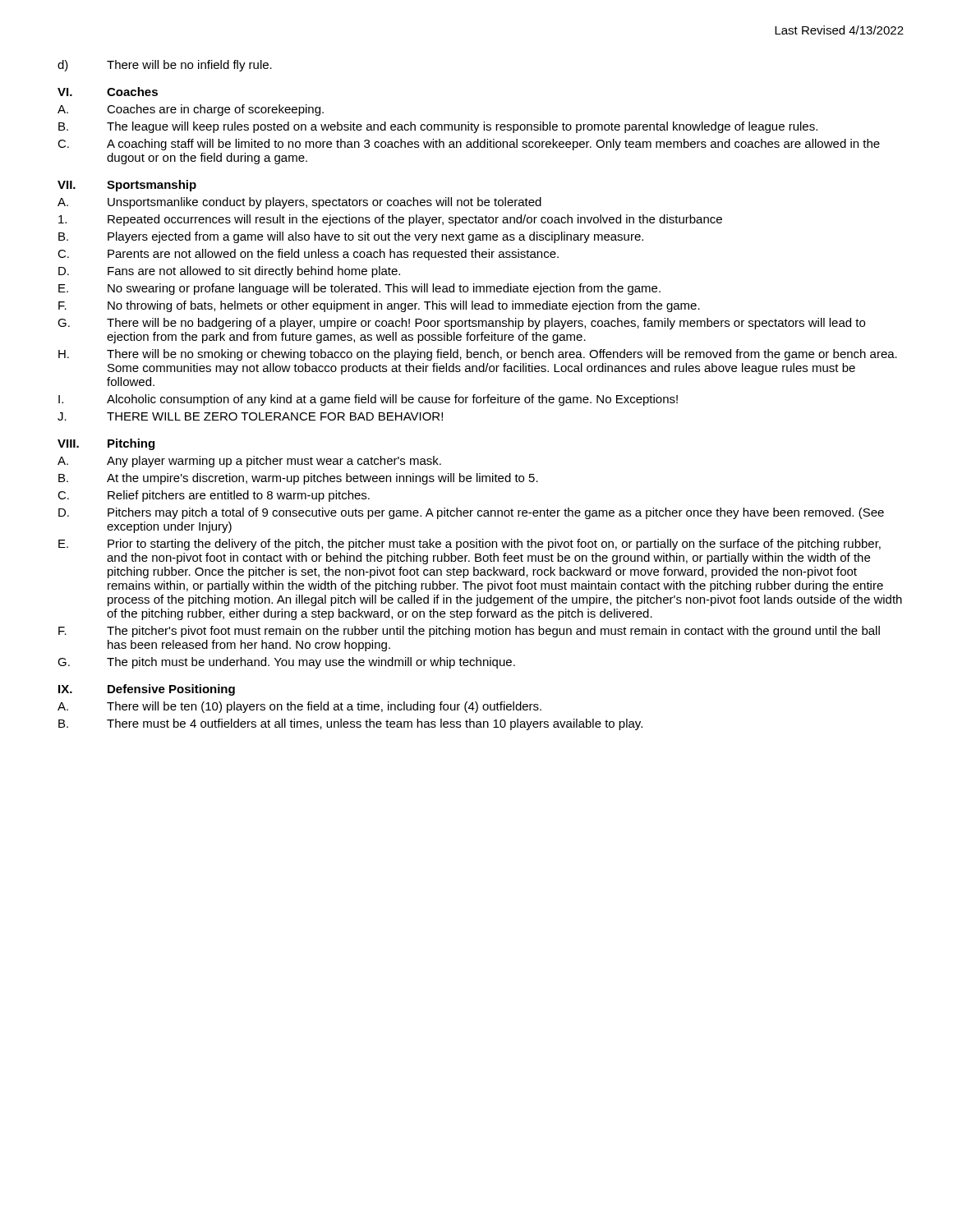Locate the passage starting "D. Fans are not"
The width and height of the screenshot is (953, 1232).
click(x=229, y=271)
